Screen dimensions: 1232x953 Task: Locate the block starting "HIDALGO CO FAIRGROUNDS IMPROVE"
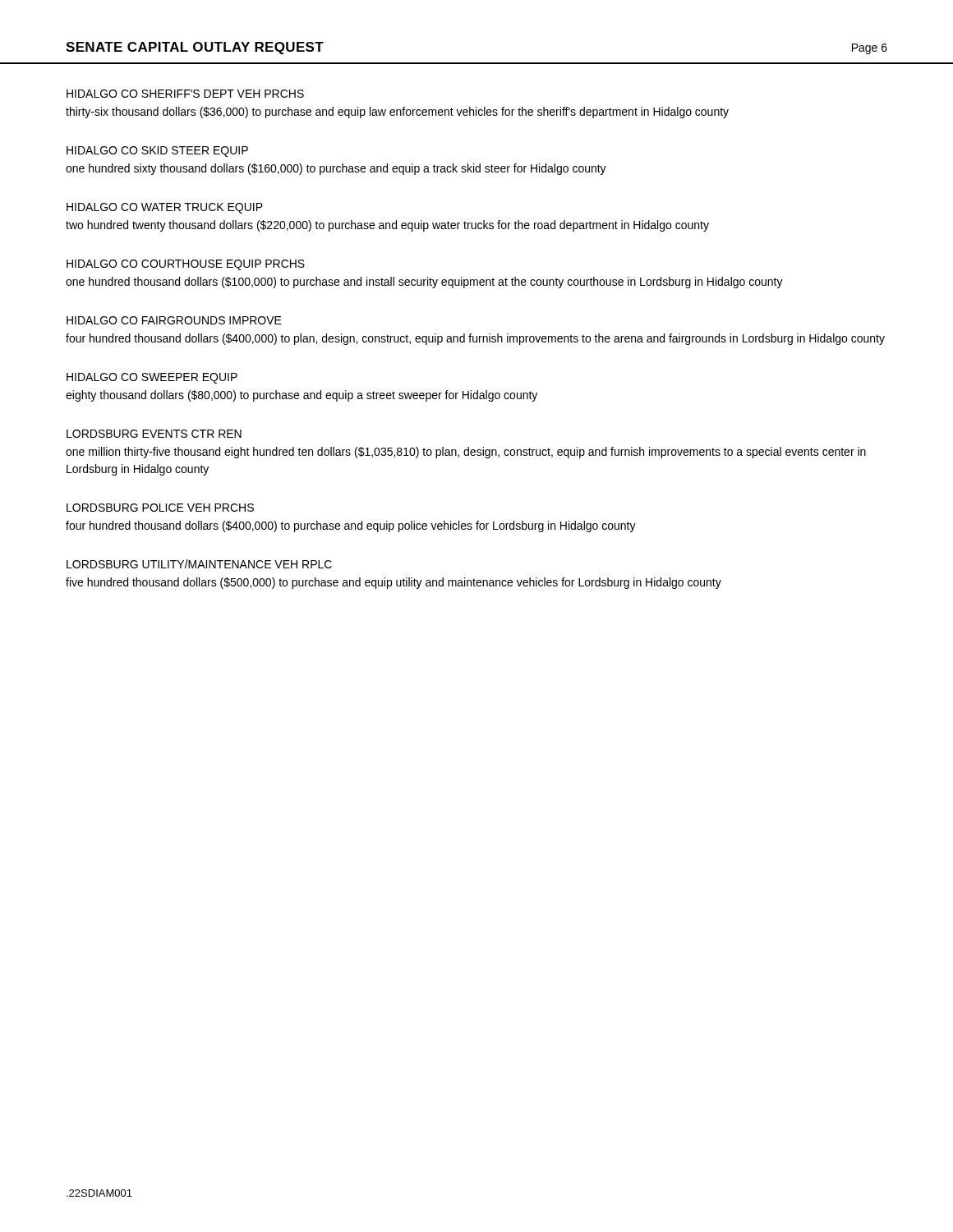click(174, 320)
